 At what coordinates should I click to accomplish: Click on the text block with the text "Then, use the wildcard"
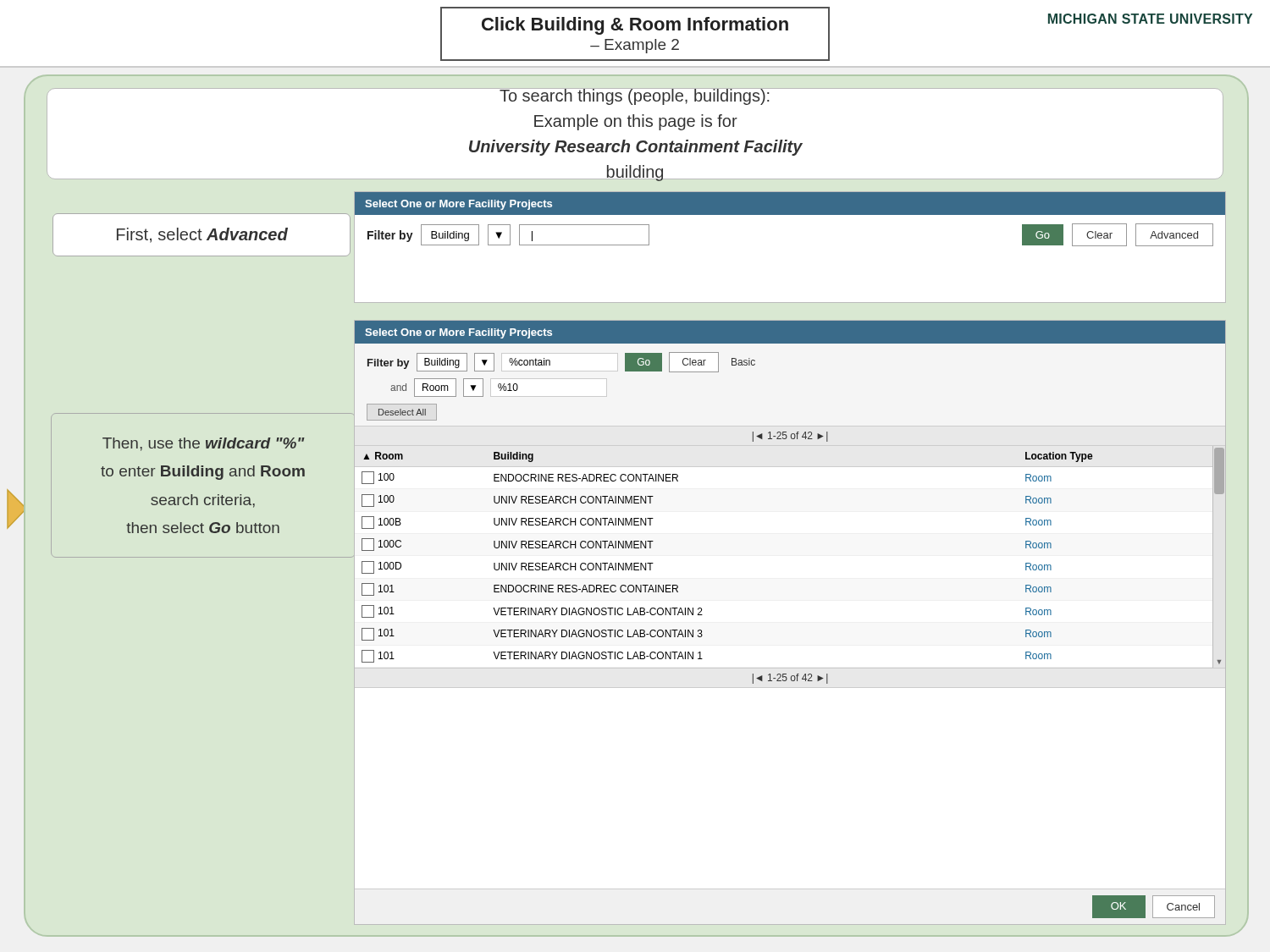pos(203,485)
